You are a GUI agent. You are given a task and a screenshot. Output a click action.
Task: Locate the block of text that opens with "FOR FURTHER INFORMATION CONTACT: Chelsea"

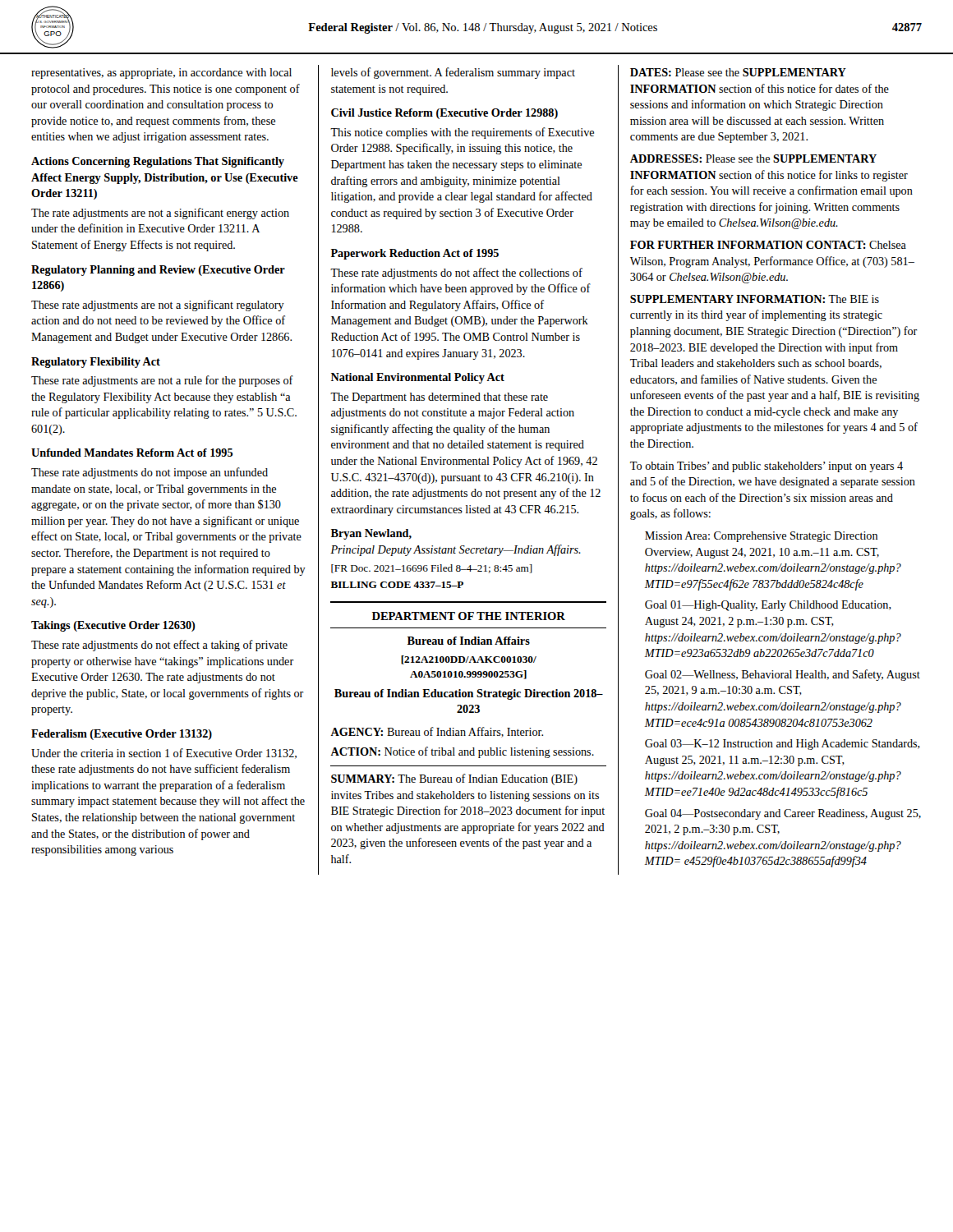click(772, 261)
